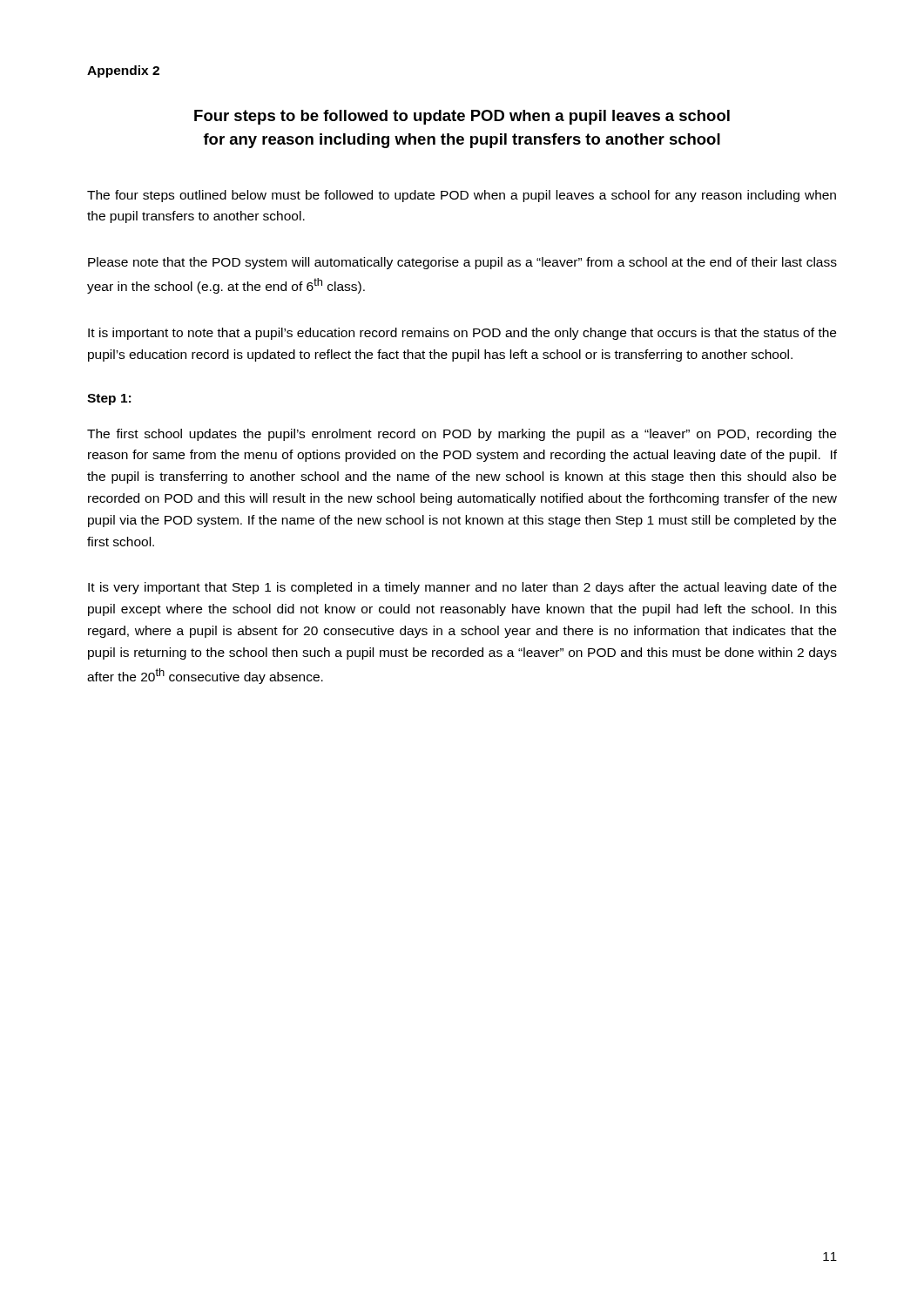Select the passage starting "It is very important that Step 1"
Image resolution: width=924 pixels, height=1307 pixels.
[462, 632]
